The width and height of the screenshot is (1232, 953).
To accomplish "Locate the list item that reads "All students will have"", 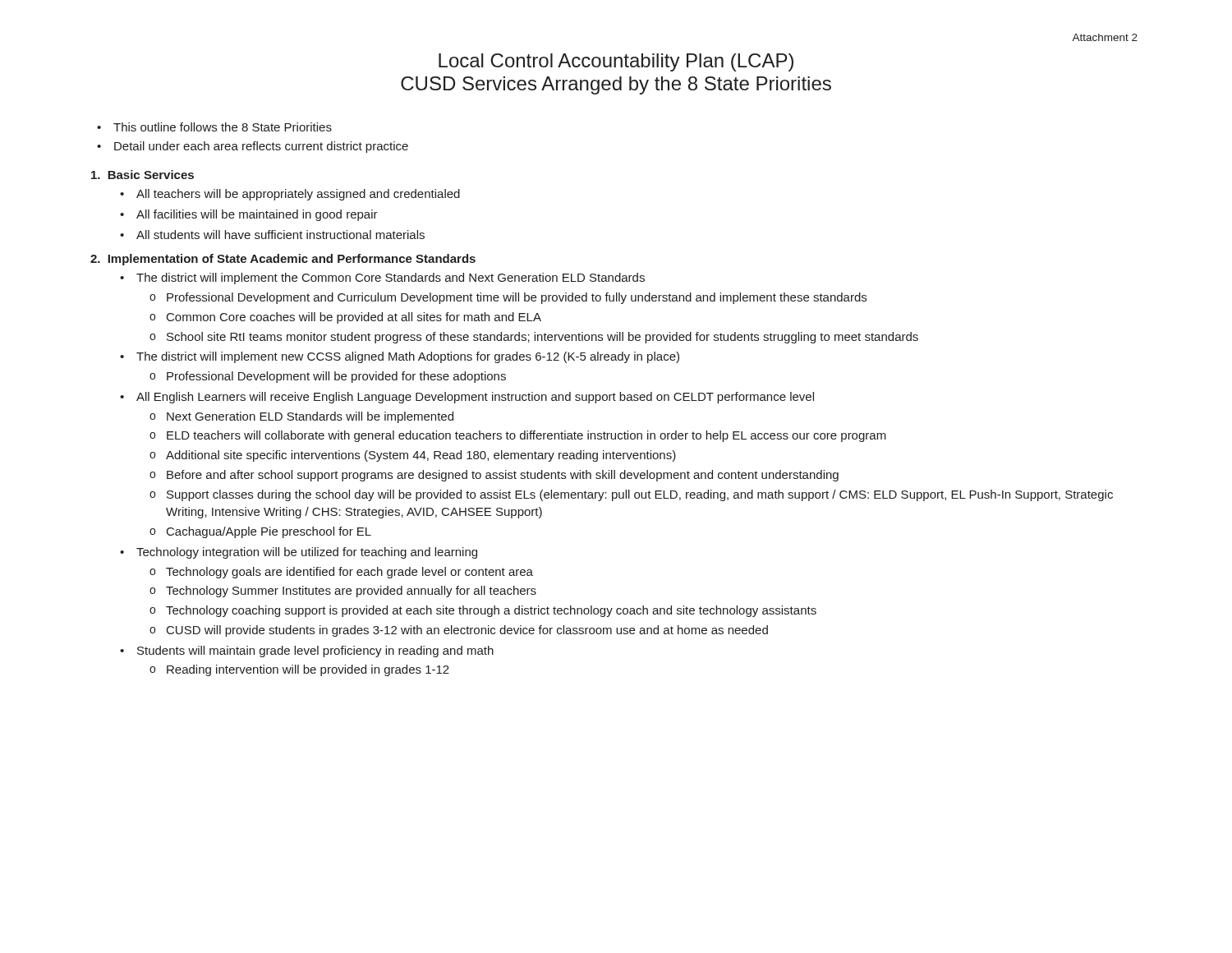I will click(281, 234).
